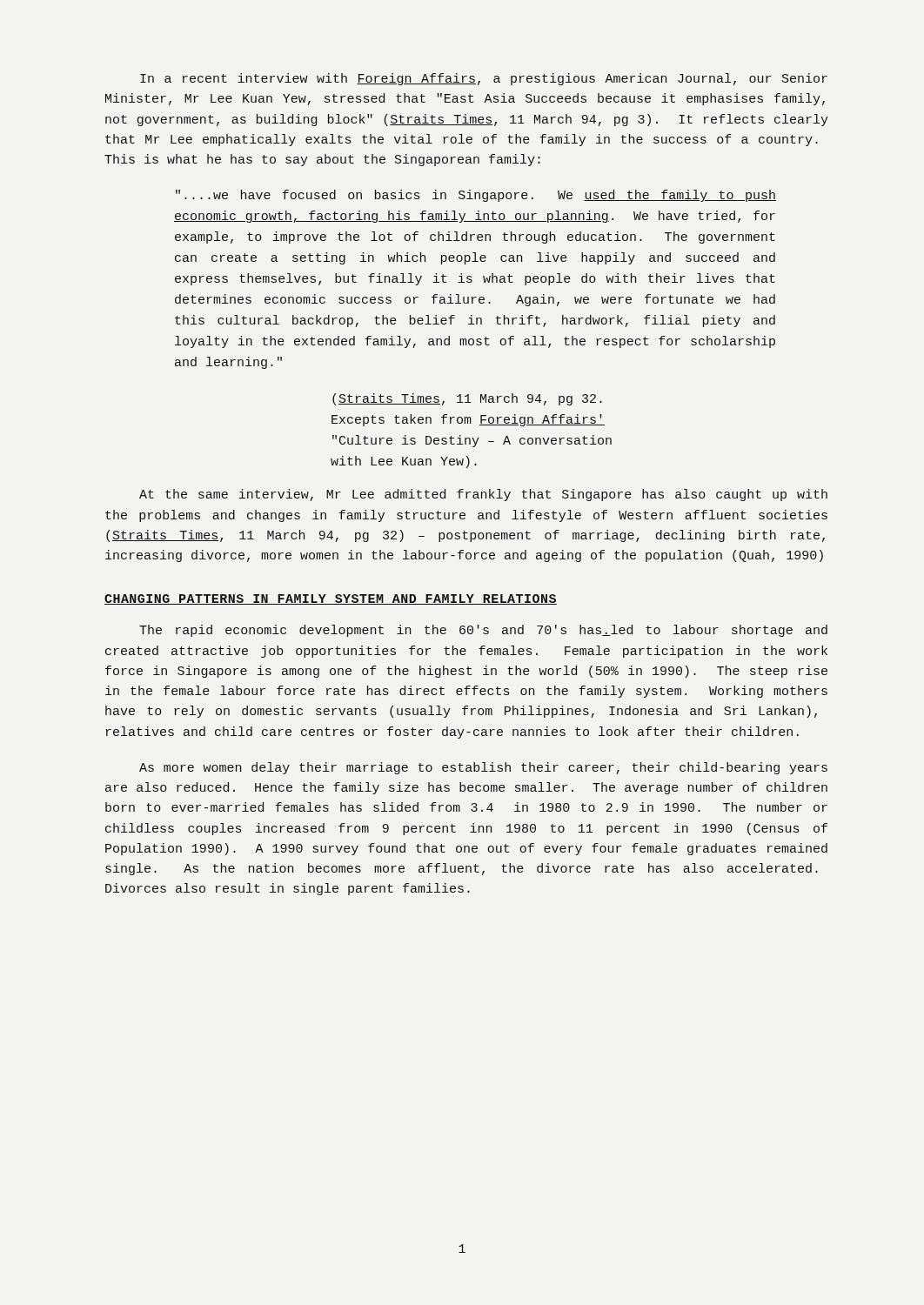924x1305 pixels.
Task: Click on the text block containing "In a recent interview with Foreign"
Action: click(466, 120)
